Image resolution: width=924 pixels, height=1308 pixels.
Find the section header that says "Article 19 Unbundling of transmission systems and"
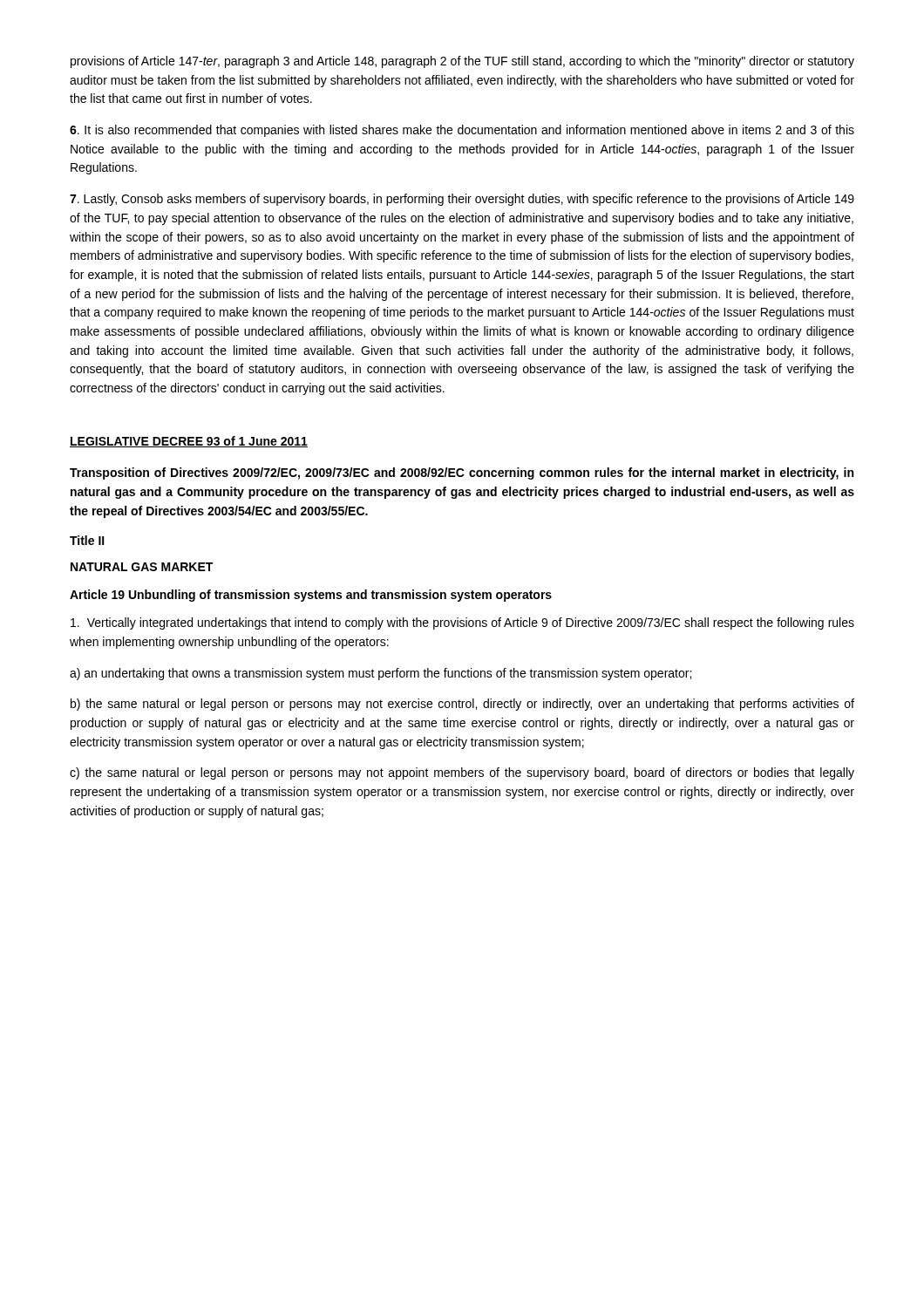point(311,594)
